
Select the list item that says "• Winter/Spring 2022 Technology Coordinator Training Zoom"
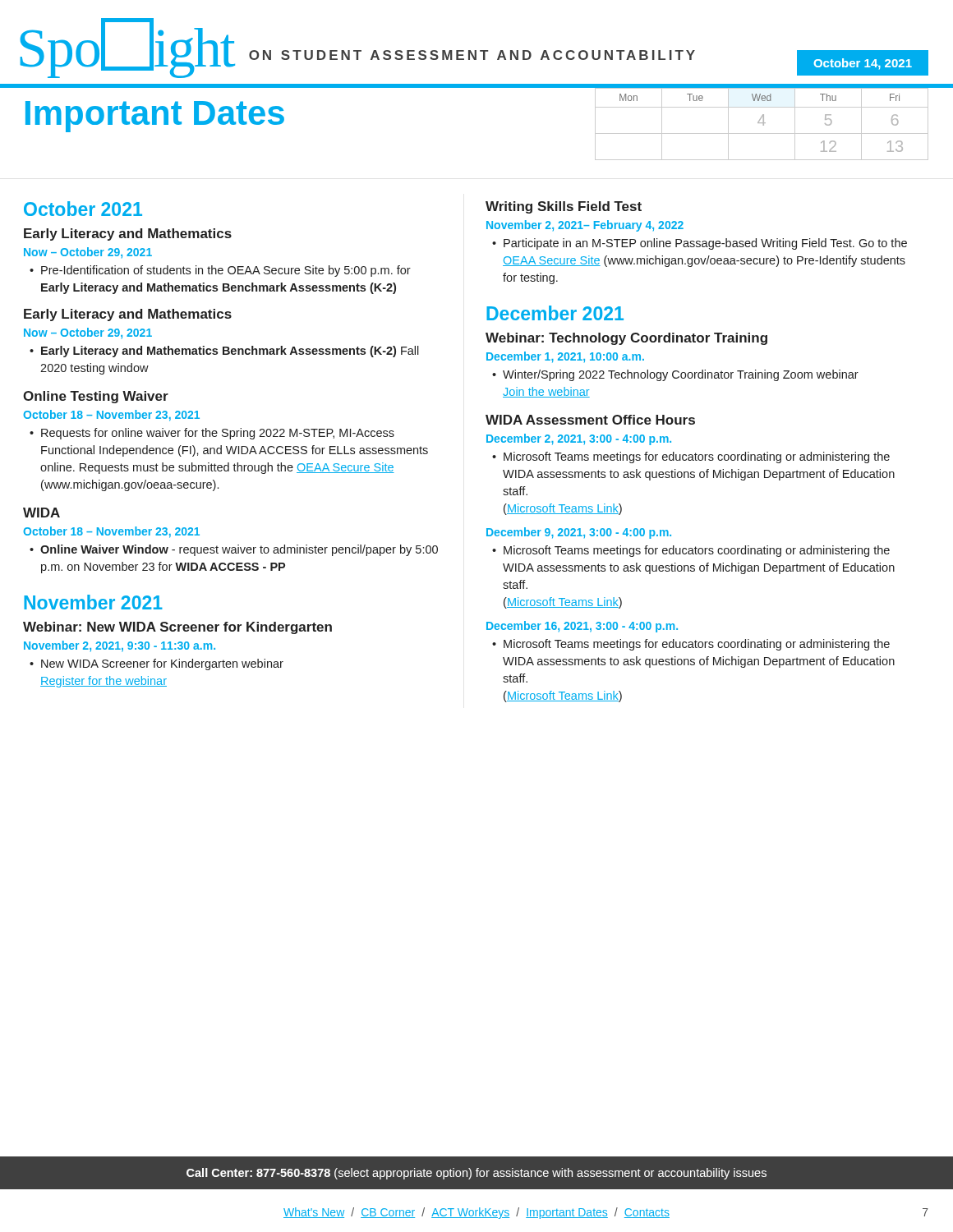click(675, 384)
